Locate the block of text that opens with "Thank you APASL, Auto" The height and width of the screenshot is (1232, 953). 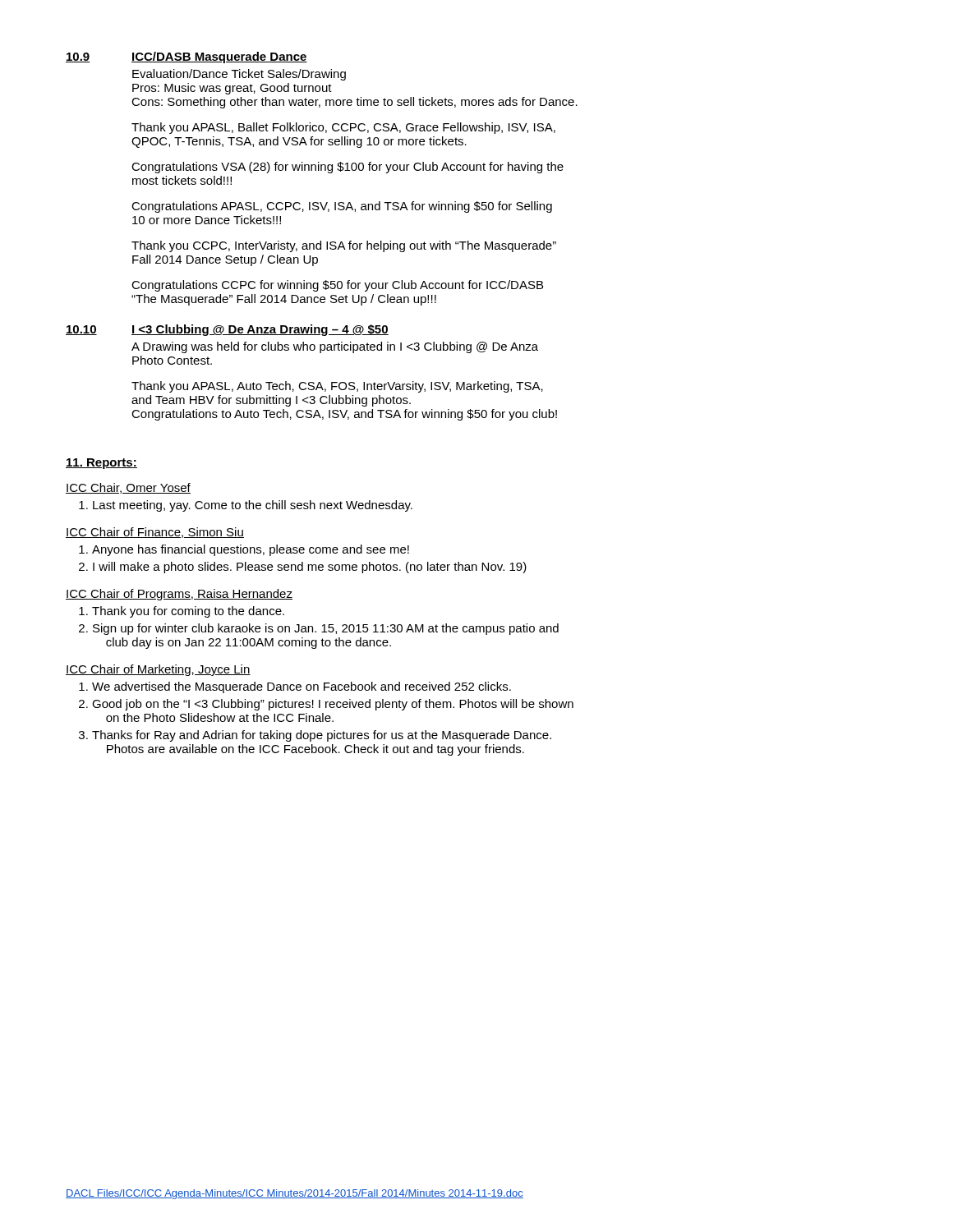345,400
